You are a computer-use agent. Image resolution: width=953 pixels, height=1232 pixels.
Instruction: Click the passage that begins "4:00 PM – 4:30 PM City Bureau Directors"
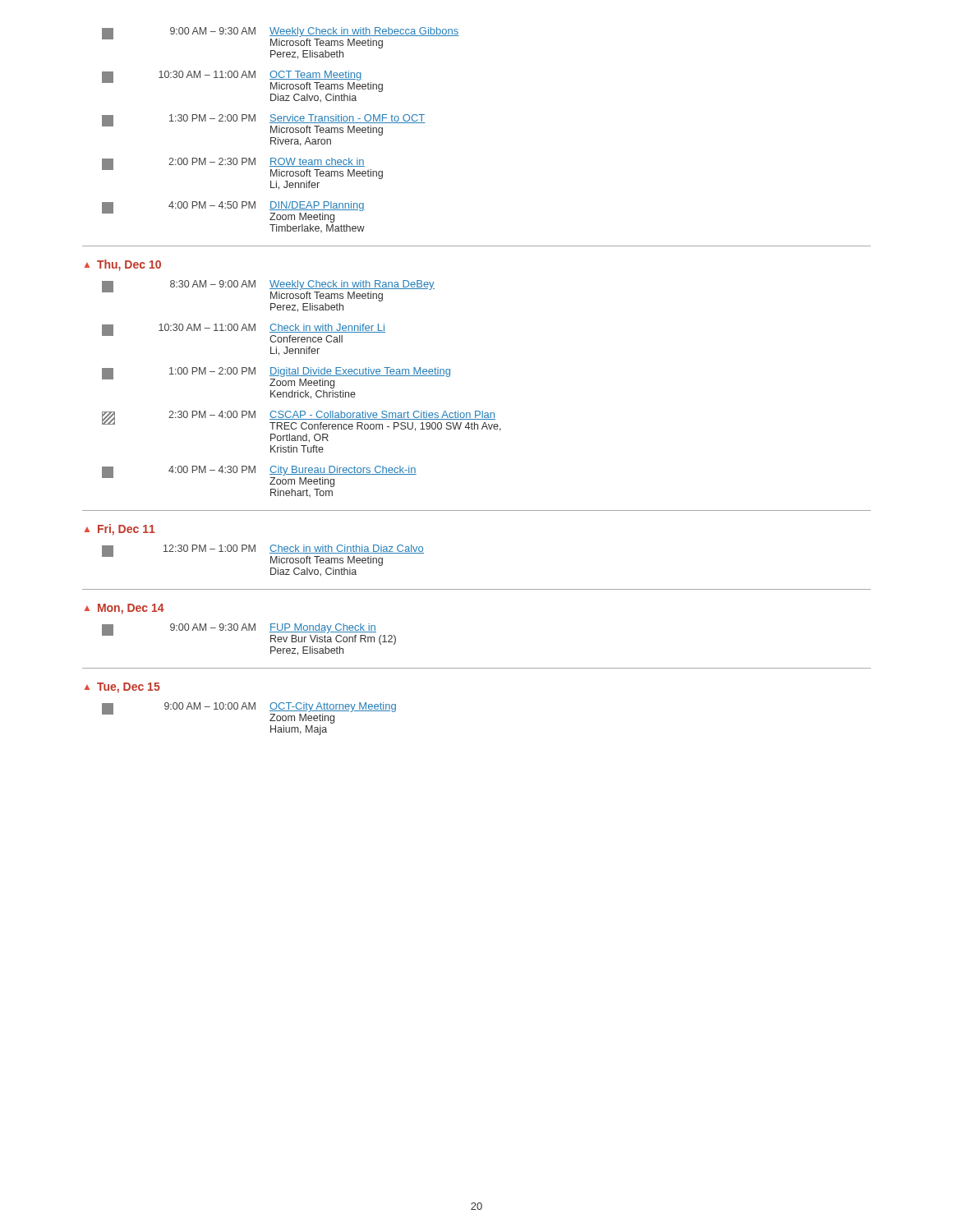343,474
